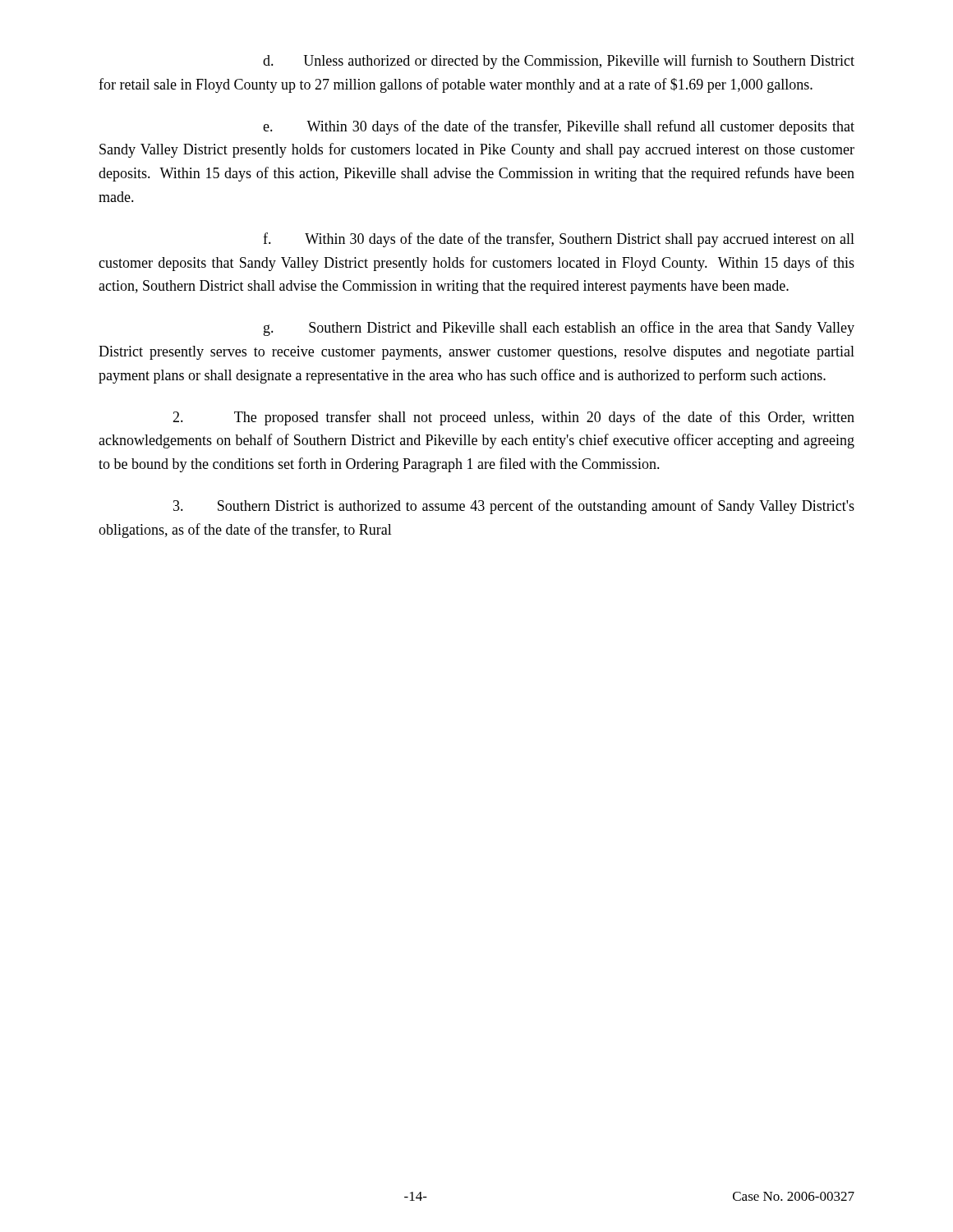Click on the text starting "Southern District is authorized to assume"

click(x=476, y=518)
